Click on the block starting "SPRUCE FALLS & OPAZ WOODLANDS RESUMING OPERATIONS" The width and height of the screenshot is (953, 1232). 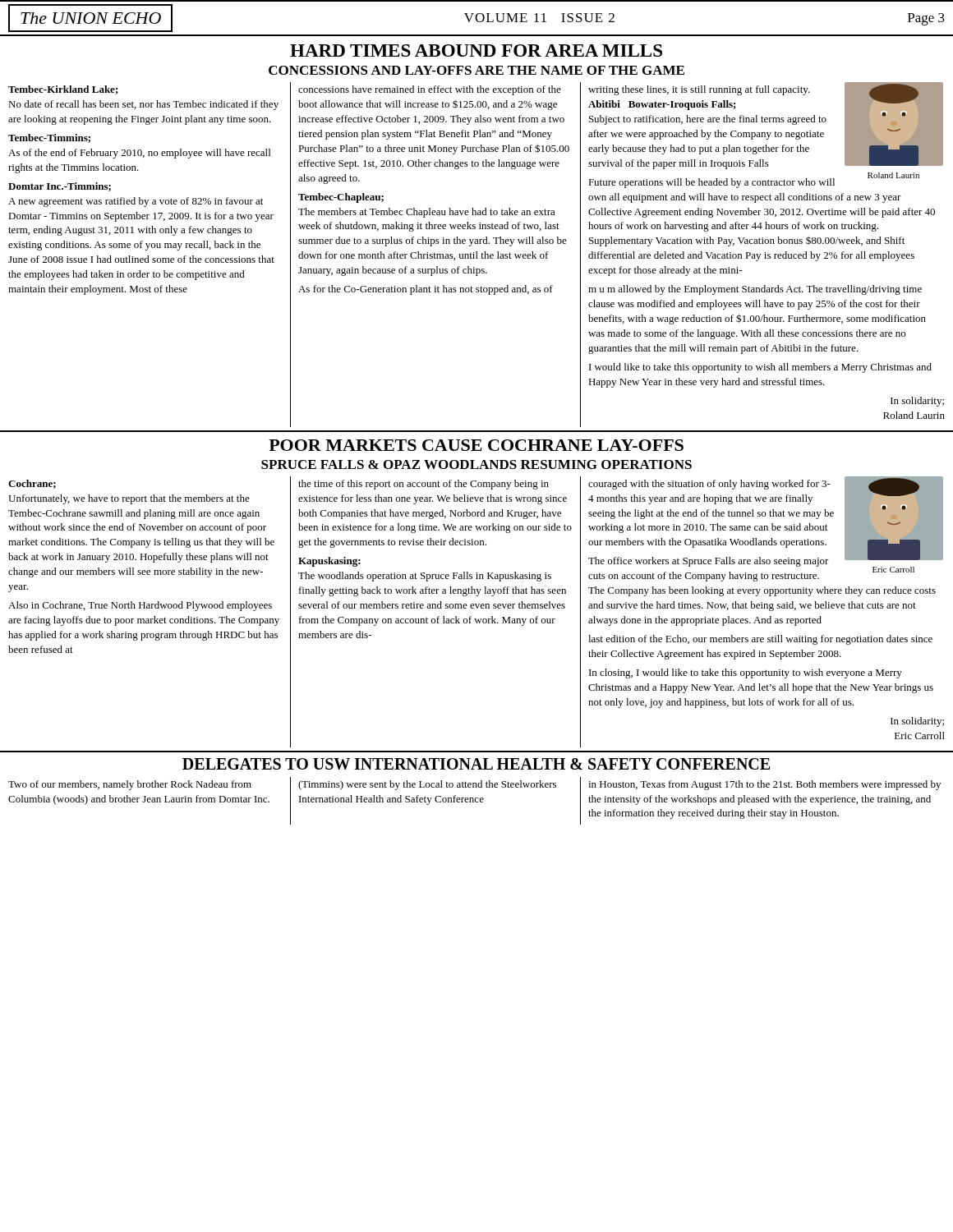click(476, 464)
